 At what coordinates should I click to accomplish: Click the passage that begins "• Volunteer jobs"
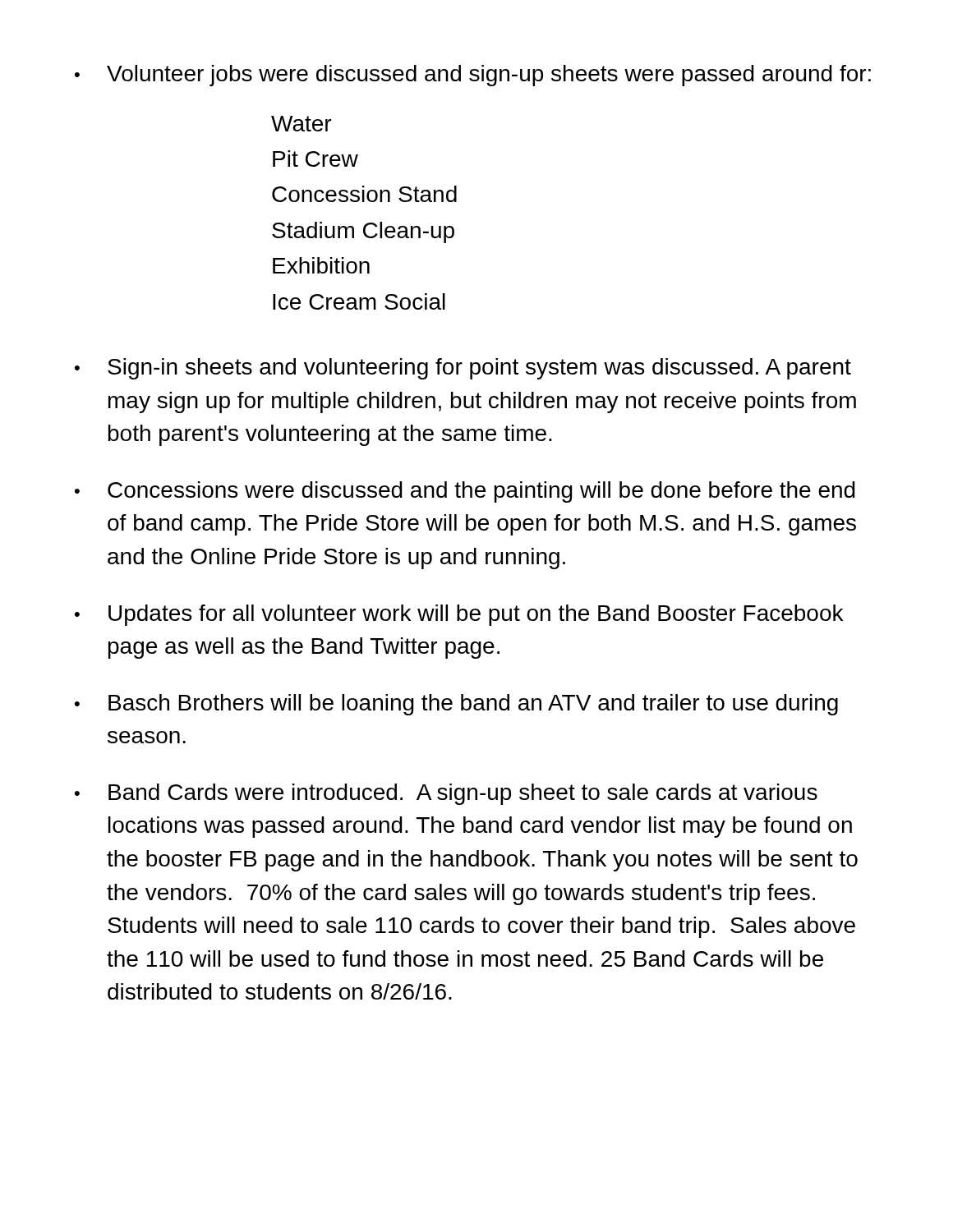473,76
